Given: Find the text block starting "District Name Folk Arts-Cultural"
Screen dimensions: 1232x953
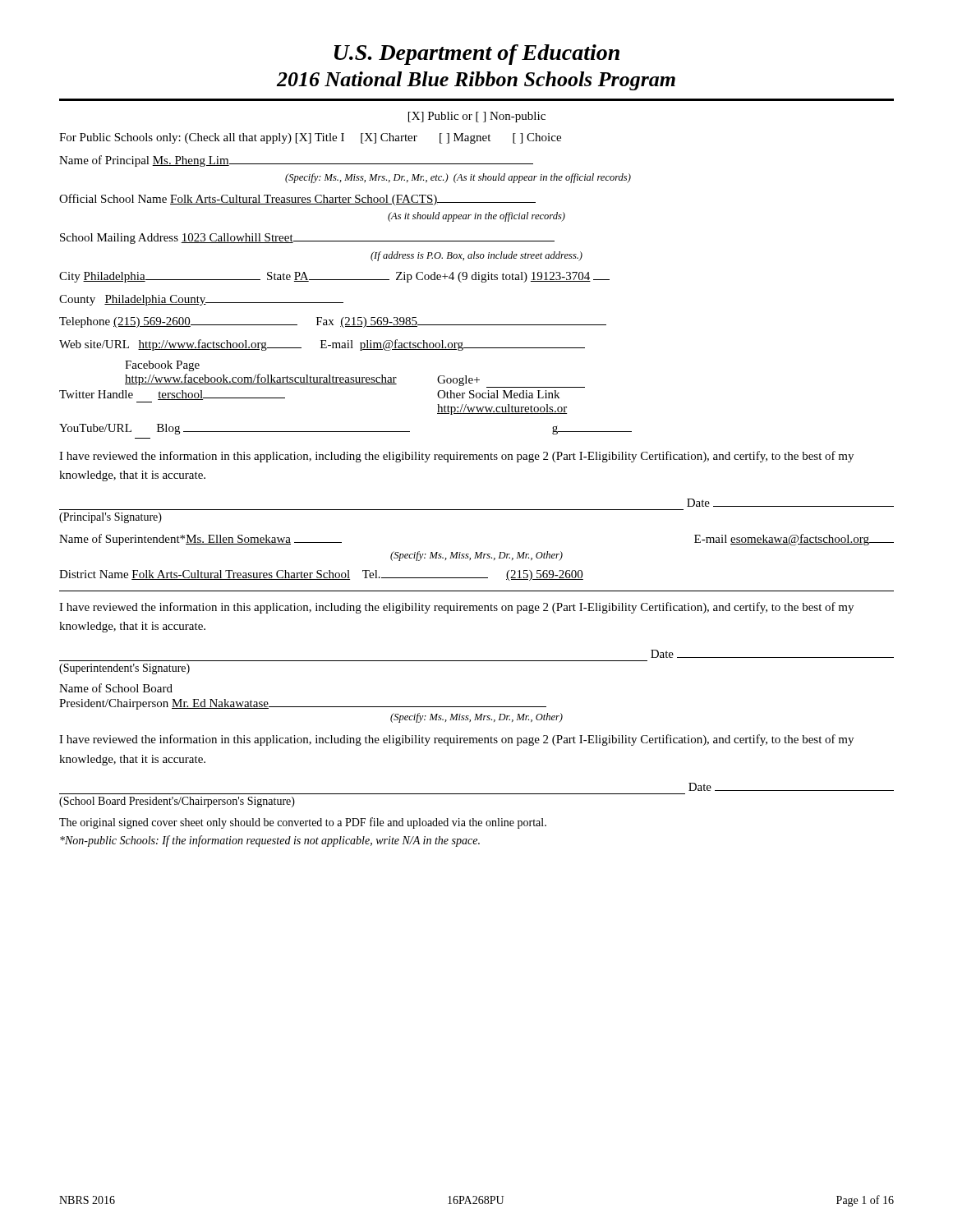Looking at the screenshot, I should [321, 574].
